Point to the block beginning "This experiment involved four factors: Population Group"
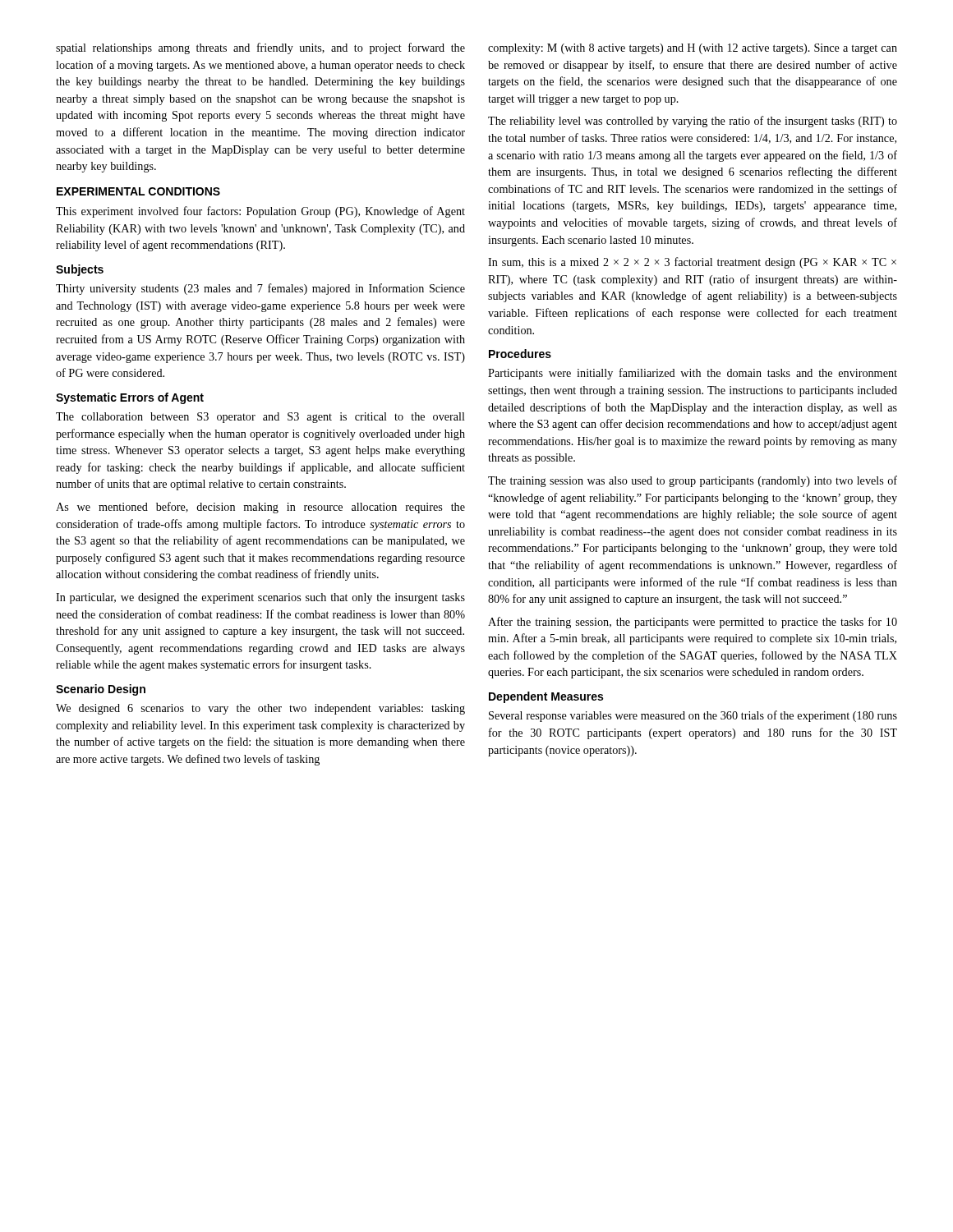 [260, 228]
